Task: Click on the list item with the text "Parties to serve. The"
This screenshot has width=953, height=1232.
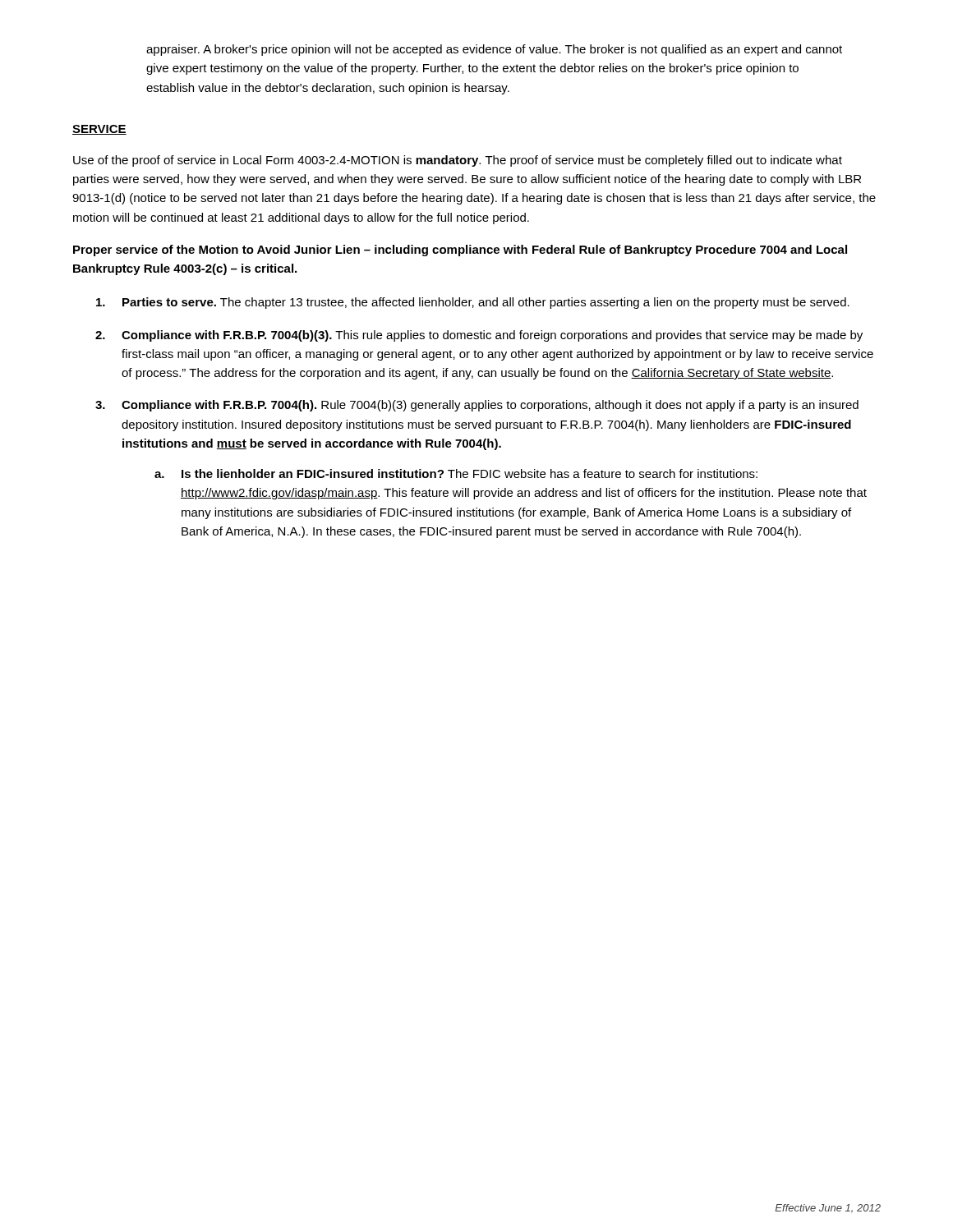Action: point(485,302)
